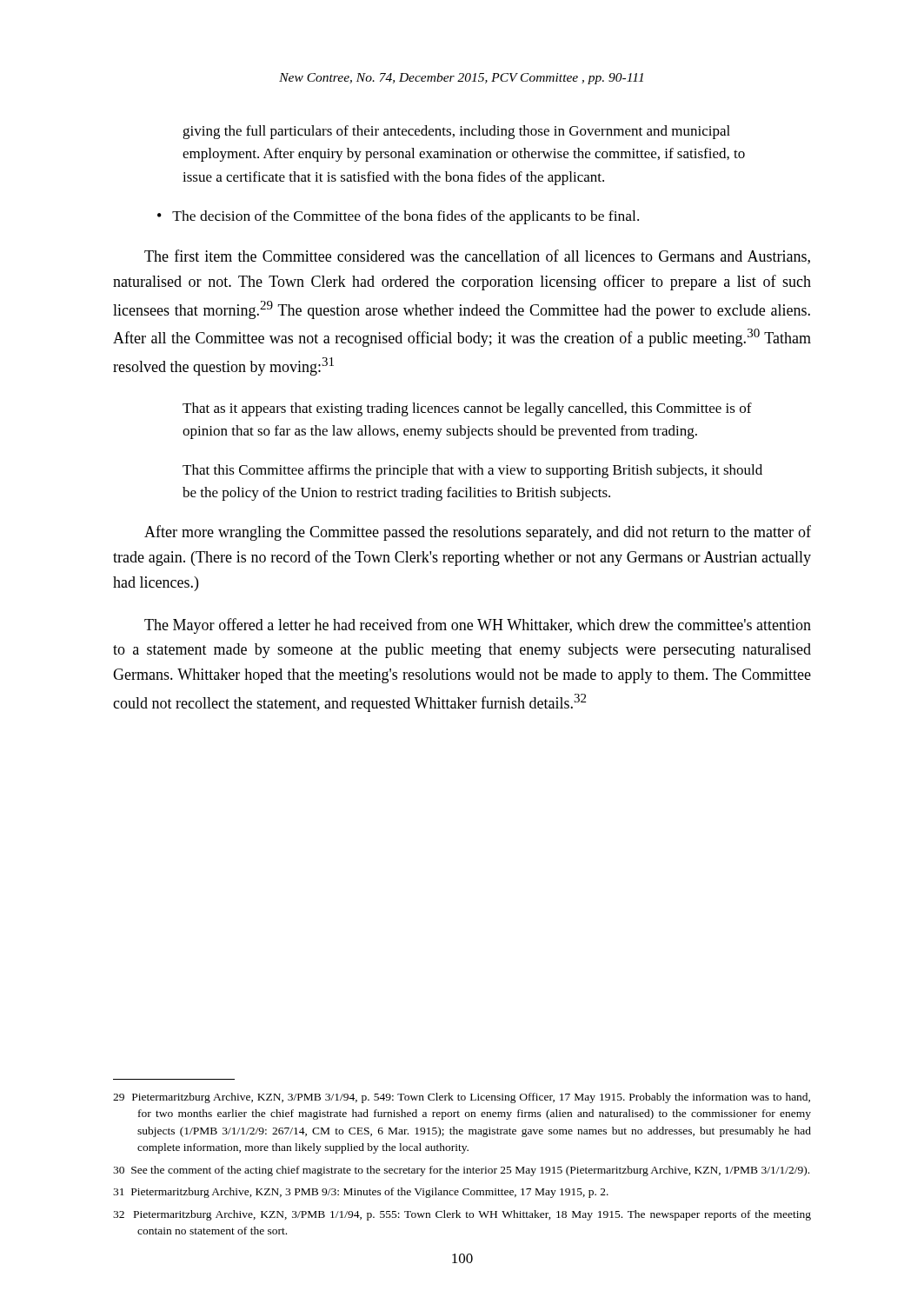Screen dimensions: 1304x924
Task: Navigate to the block starting "giving the full particulars of their antecedents,"
Action: point(464,154)
